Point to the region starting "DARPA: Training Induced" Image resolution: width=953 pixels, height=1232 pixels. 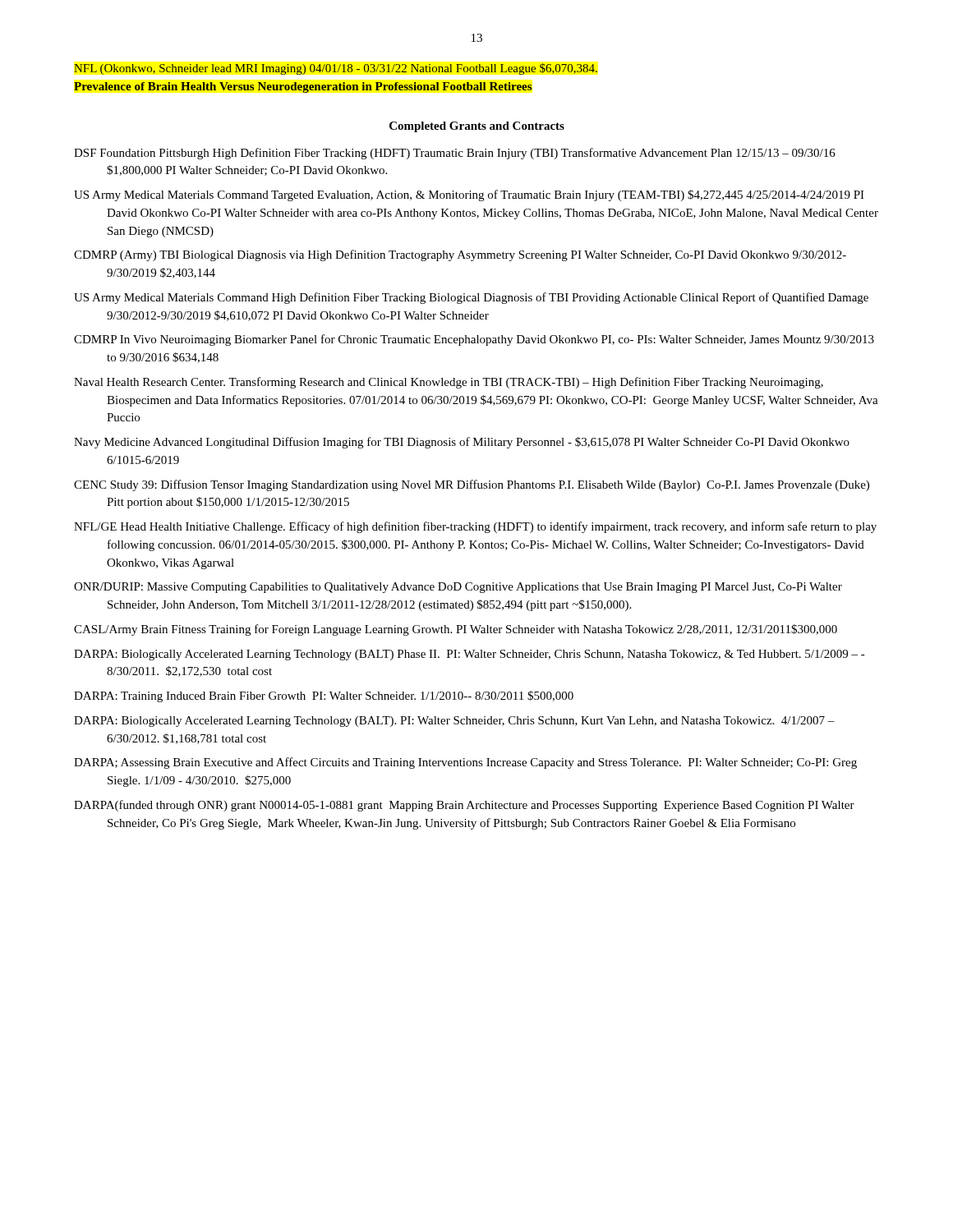coord(324,696)
